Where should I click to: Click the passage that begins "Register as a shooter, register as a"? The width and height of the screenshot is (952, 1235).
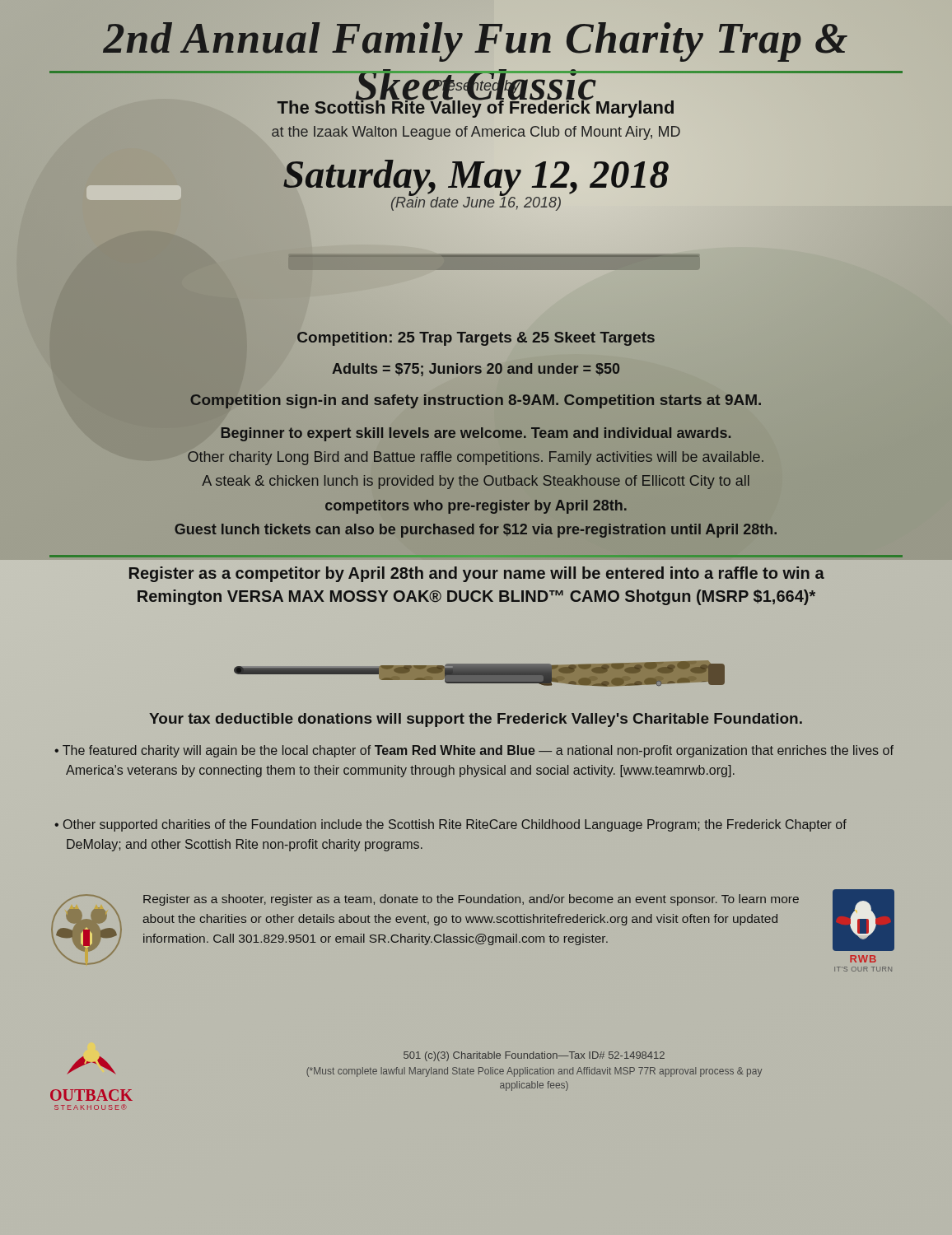[x=471, y=918]
